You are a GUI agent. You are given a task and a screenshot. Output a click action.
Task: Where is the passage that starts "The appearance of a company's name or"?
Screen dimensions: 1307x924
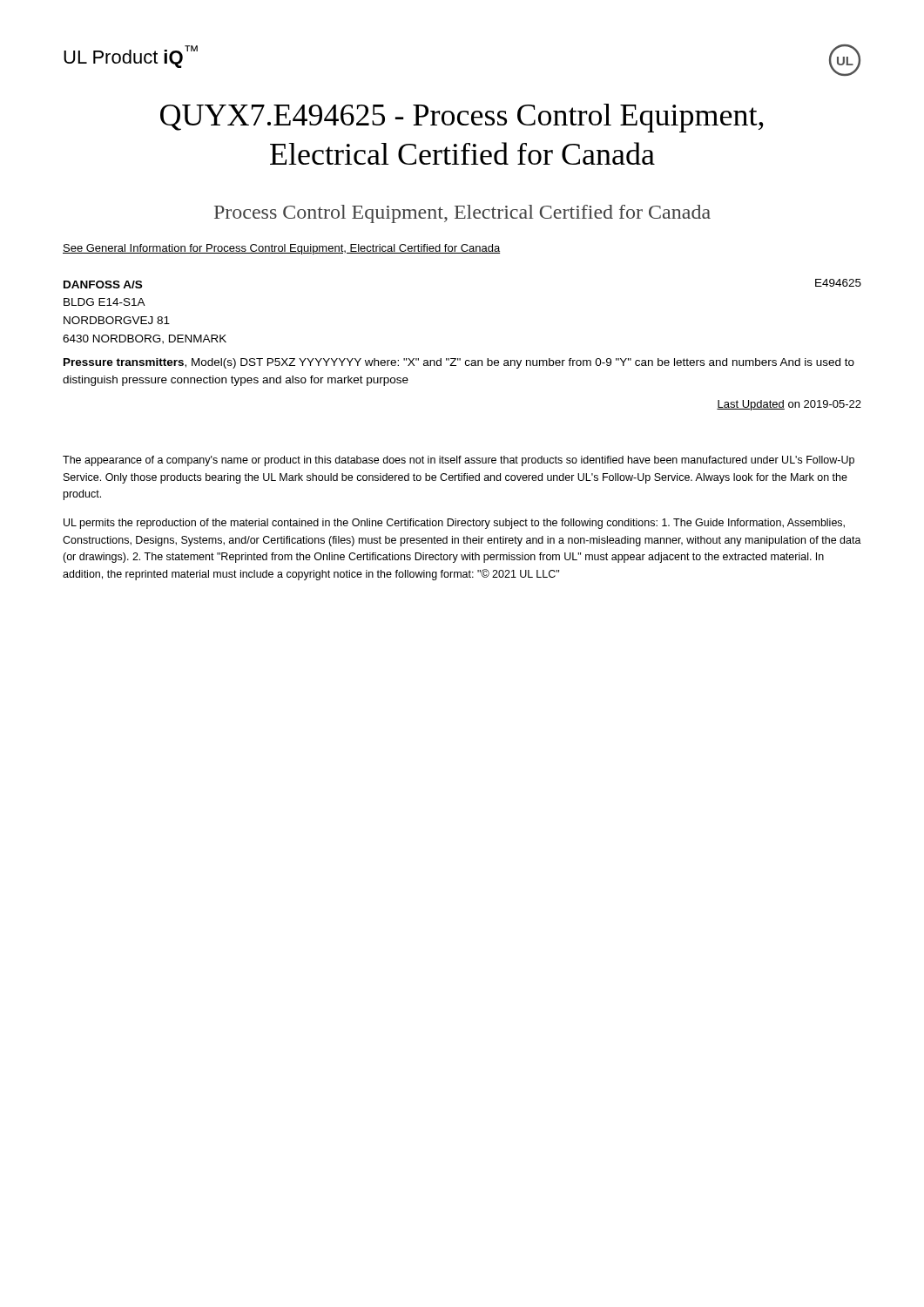(459, 477)
